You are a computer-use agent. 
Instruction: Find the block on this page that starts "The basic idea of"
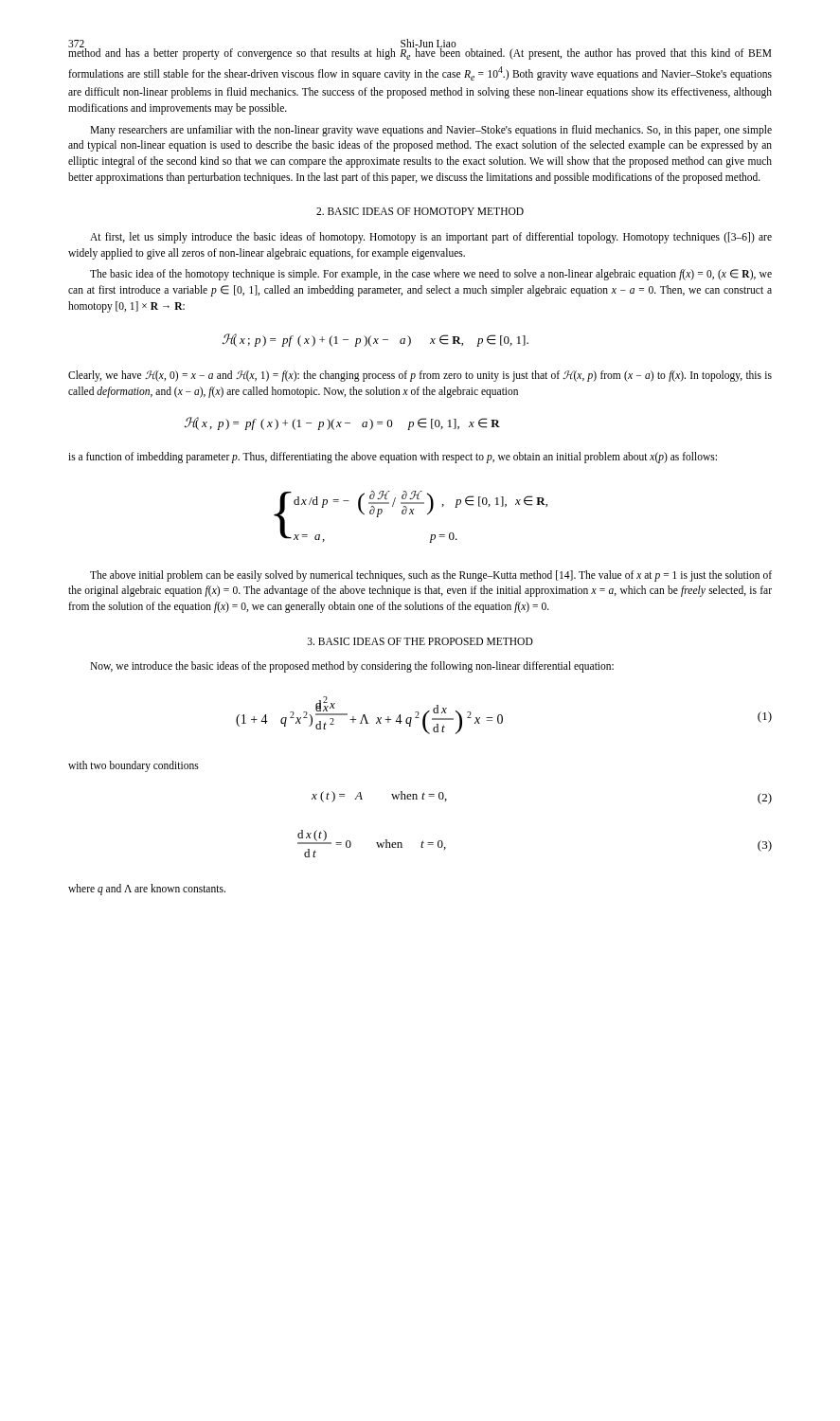pos(420,290)
